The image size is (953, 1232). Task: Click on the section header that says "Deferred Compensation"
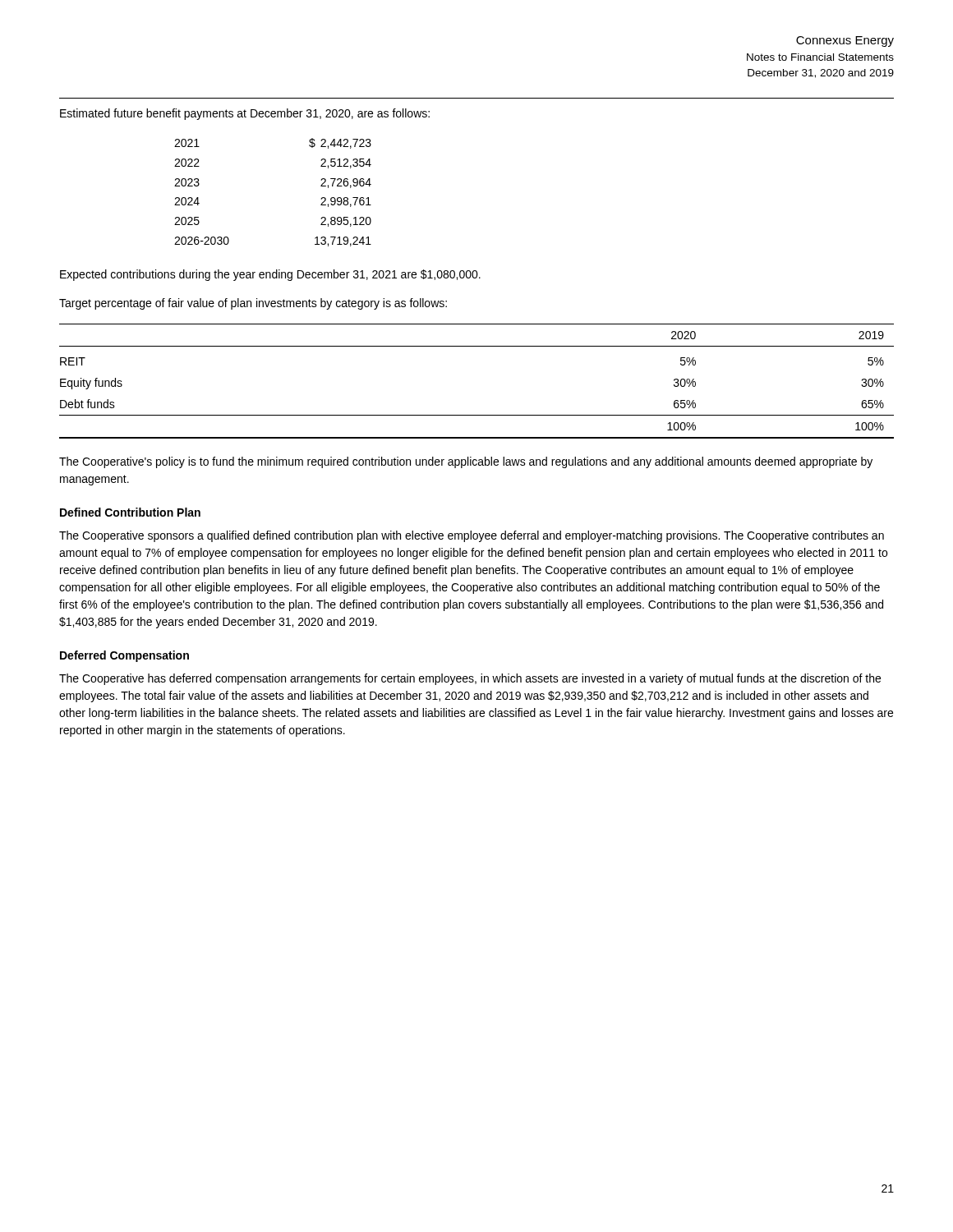(x=124, y=655)
